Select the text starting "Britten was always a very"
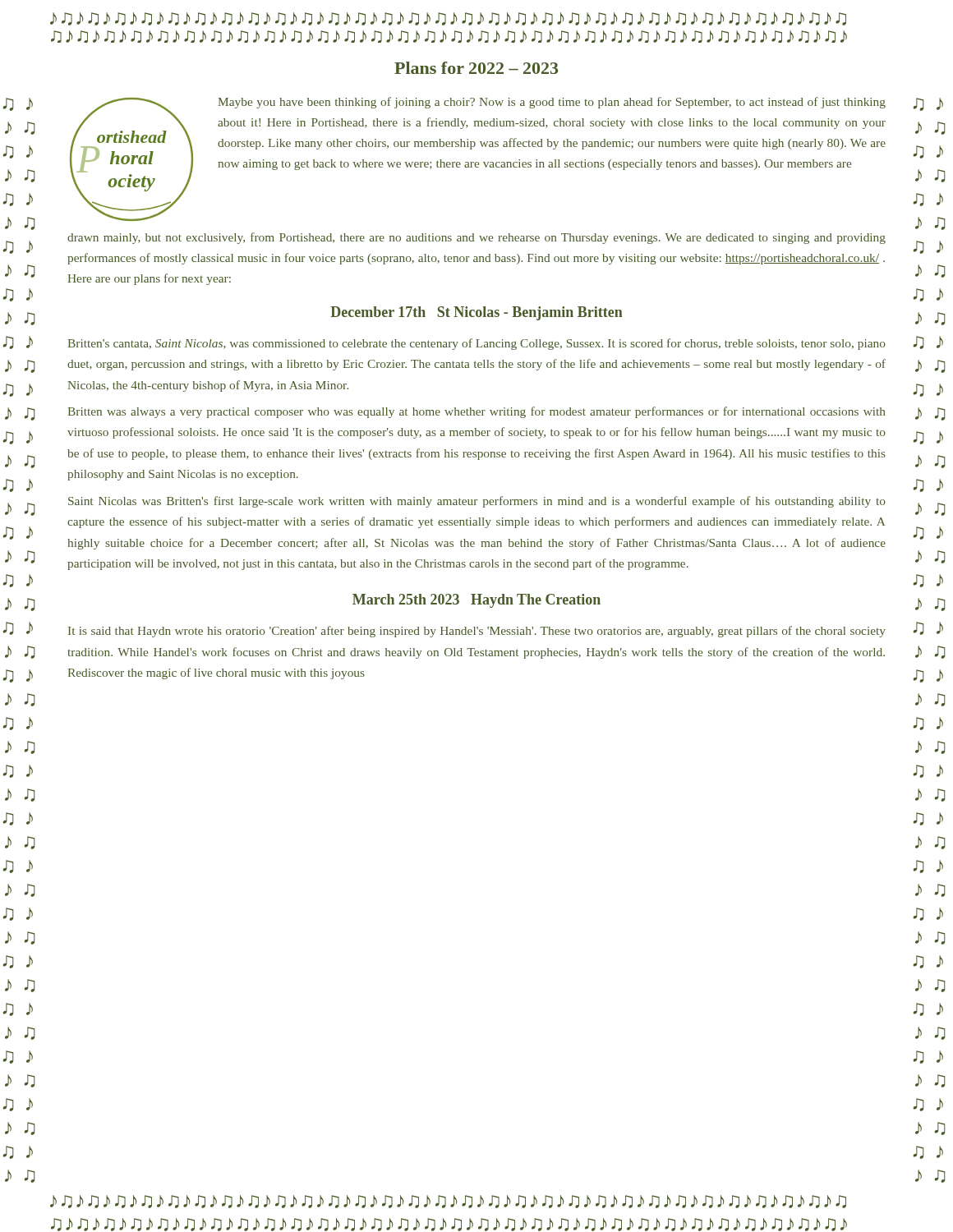953x1232 pixels. (476, 442)
